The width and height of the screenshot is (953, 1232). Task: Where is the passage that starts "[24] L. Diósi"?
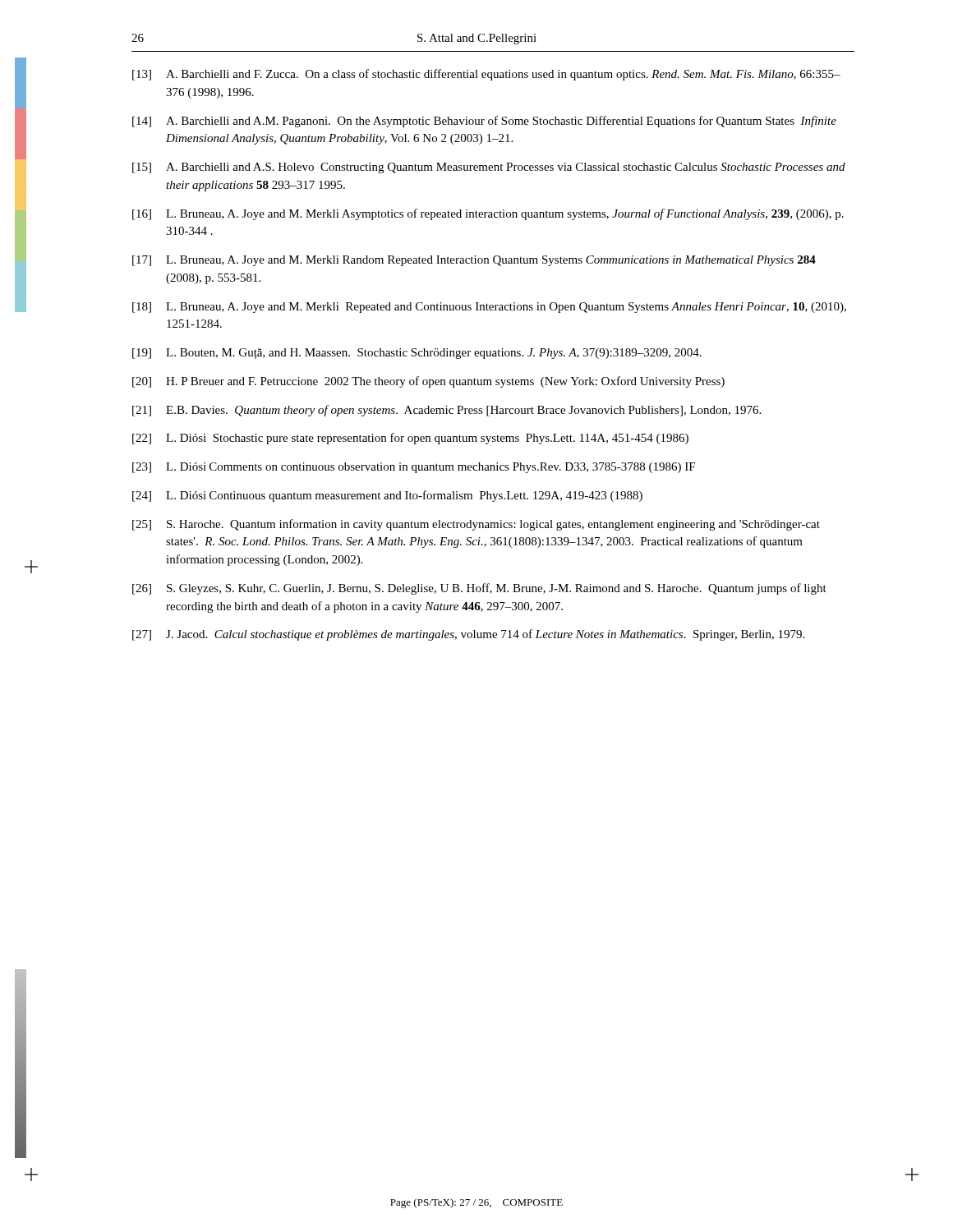(493, 496)
